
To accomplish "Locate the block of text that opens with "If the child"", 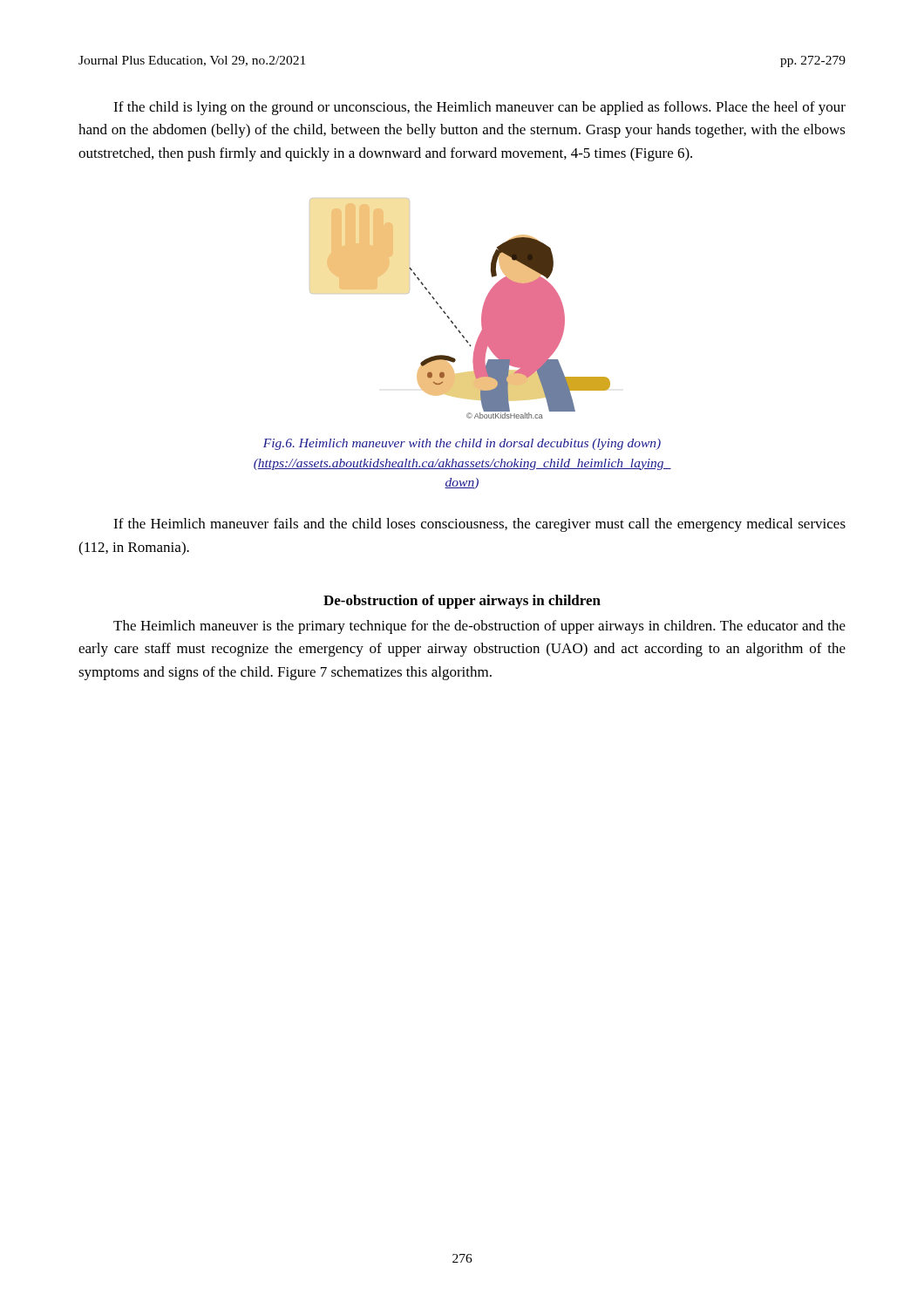I will click(x=462, y=130).
